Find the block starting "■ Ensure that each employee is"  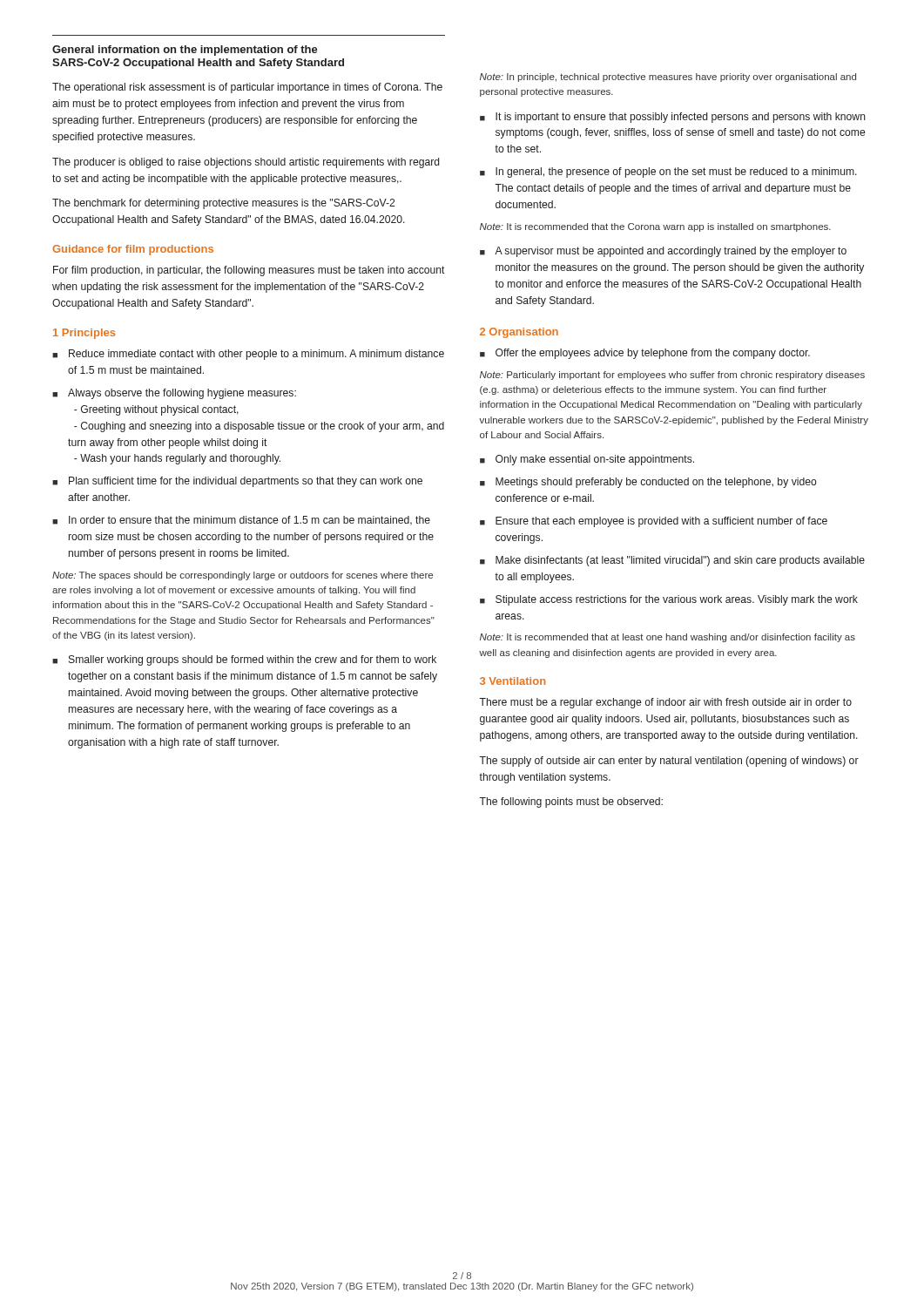tap(676, 530)
